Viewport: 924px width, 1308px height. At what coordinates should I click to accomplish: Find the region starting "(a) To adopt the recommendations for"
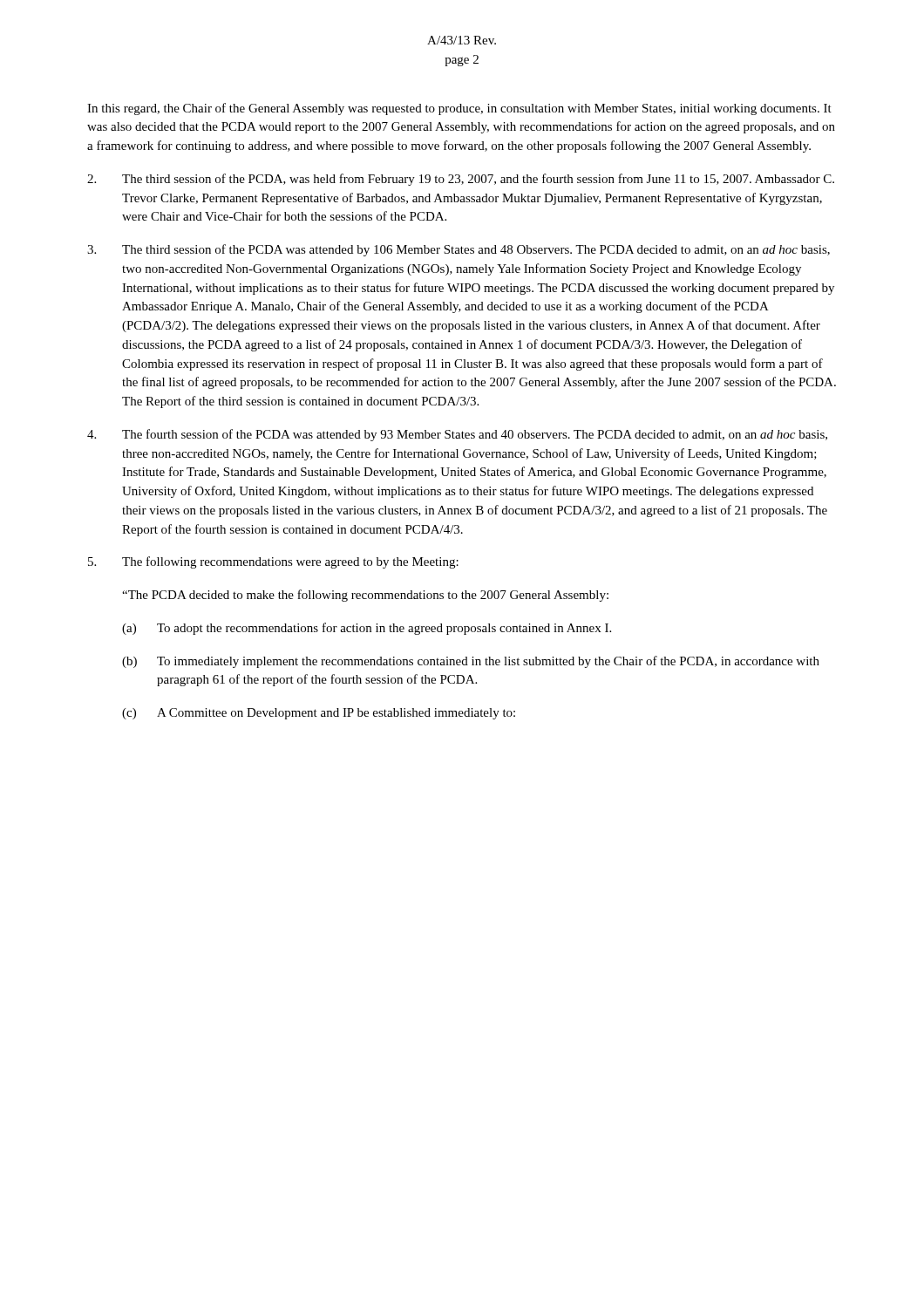[479, 628]
